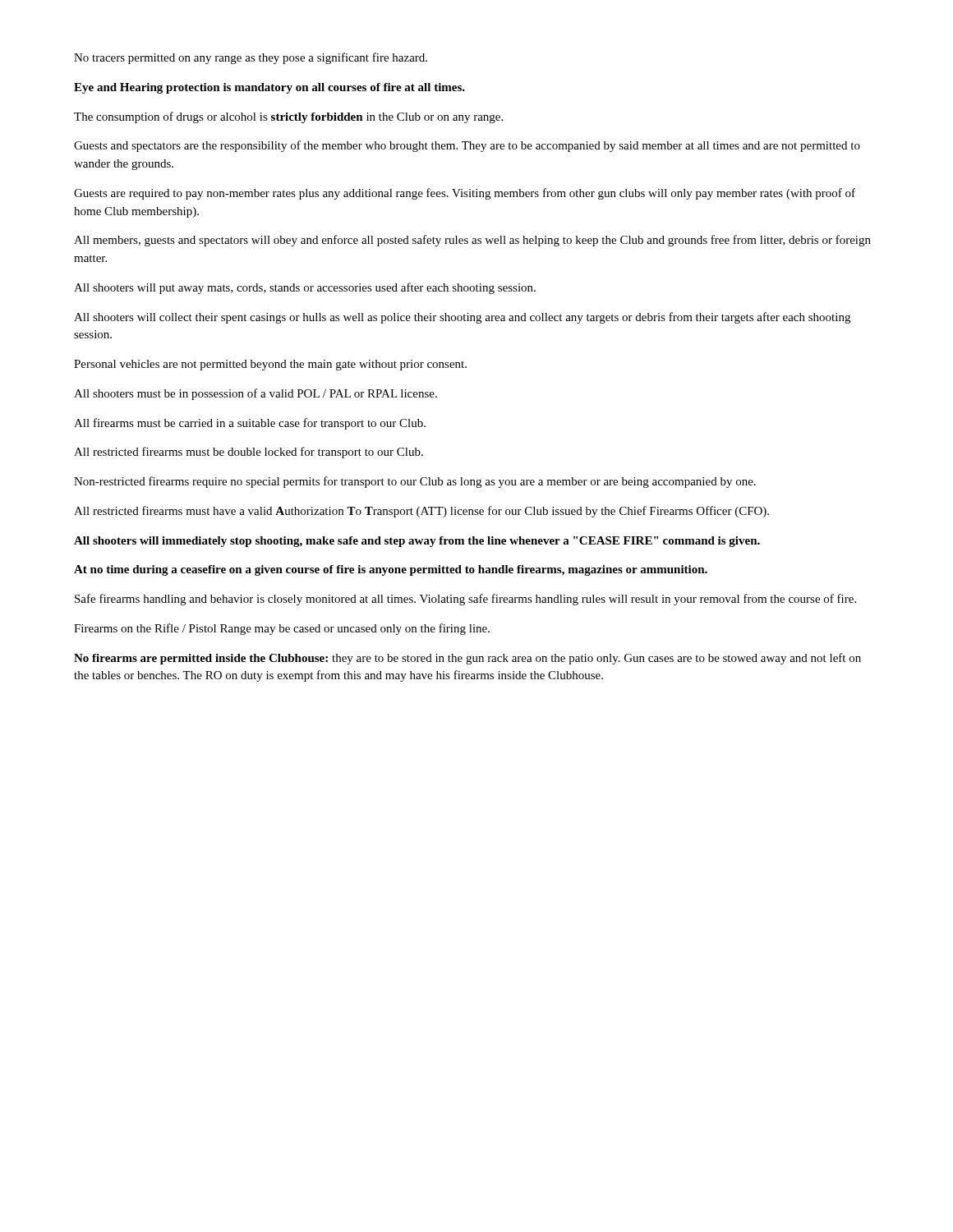This screenshot has width=953, height=1232.
Task: Locate the block of text that opens with "Personal vehicles are not permitted beyond the main"
Action: click(271, 364)
